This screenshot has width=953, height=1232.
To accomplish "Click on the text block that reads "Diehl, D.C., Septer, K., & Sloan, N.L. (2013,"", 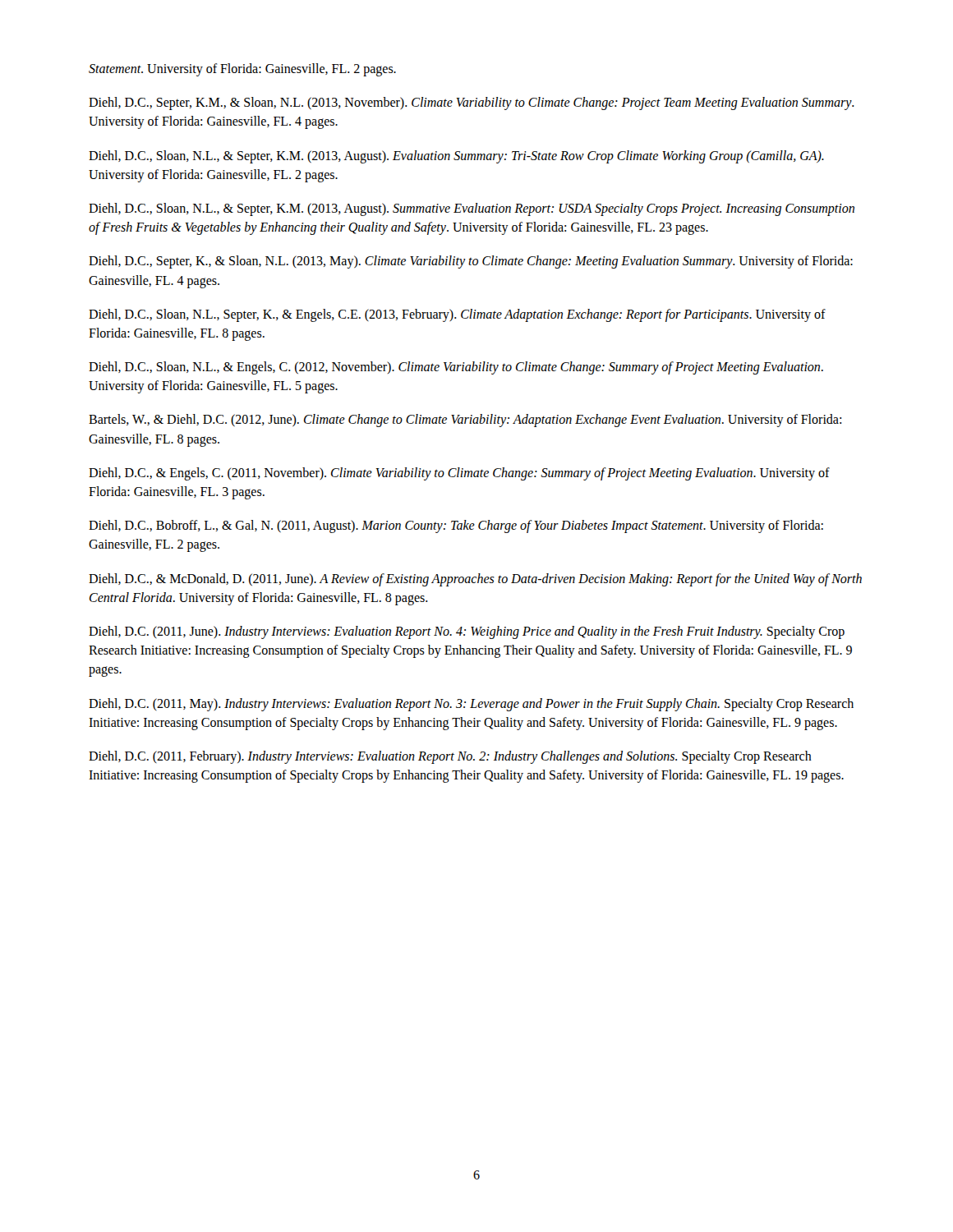I will (471, 271).
